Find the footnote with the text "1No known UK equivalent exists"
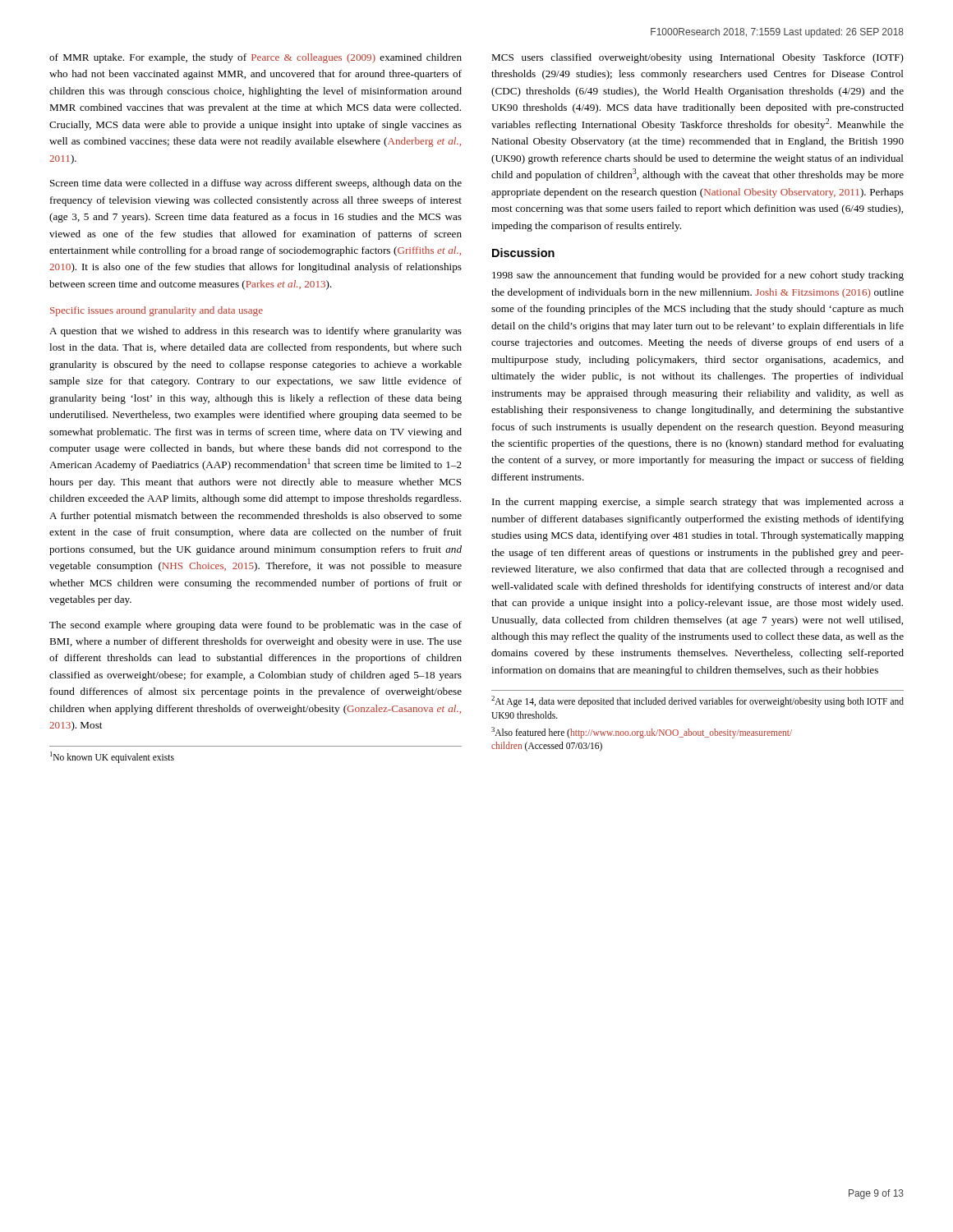Image resolution: width=953 pixels, height=1232 pixels. pos(255,757)
